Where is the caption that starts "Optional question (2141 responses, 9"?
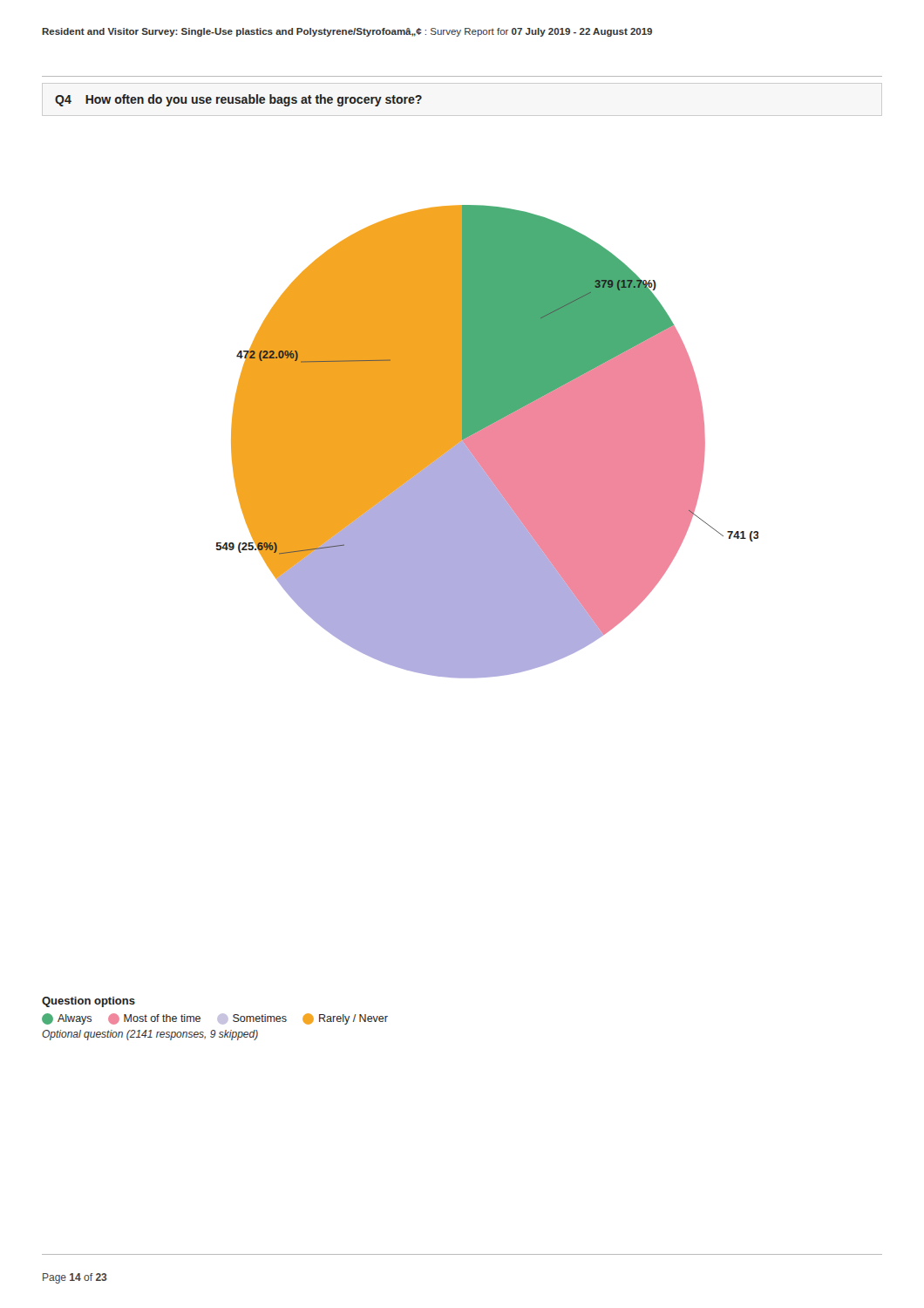The width and height of the screenshot is (924, 1308). pos(150,1034)
